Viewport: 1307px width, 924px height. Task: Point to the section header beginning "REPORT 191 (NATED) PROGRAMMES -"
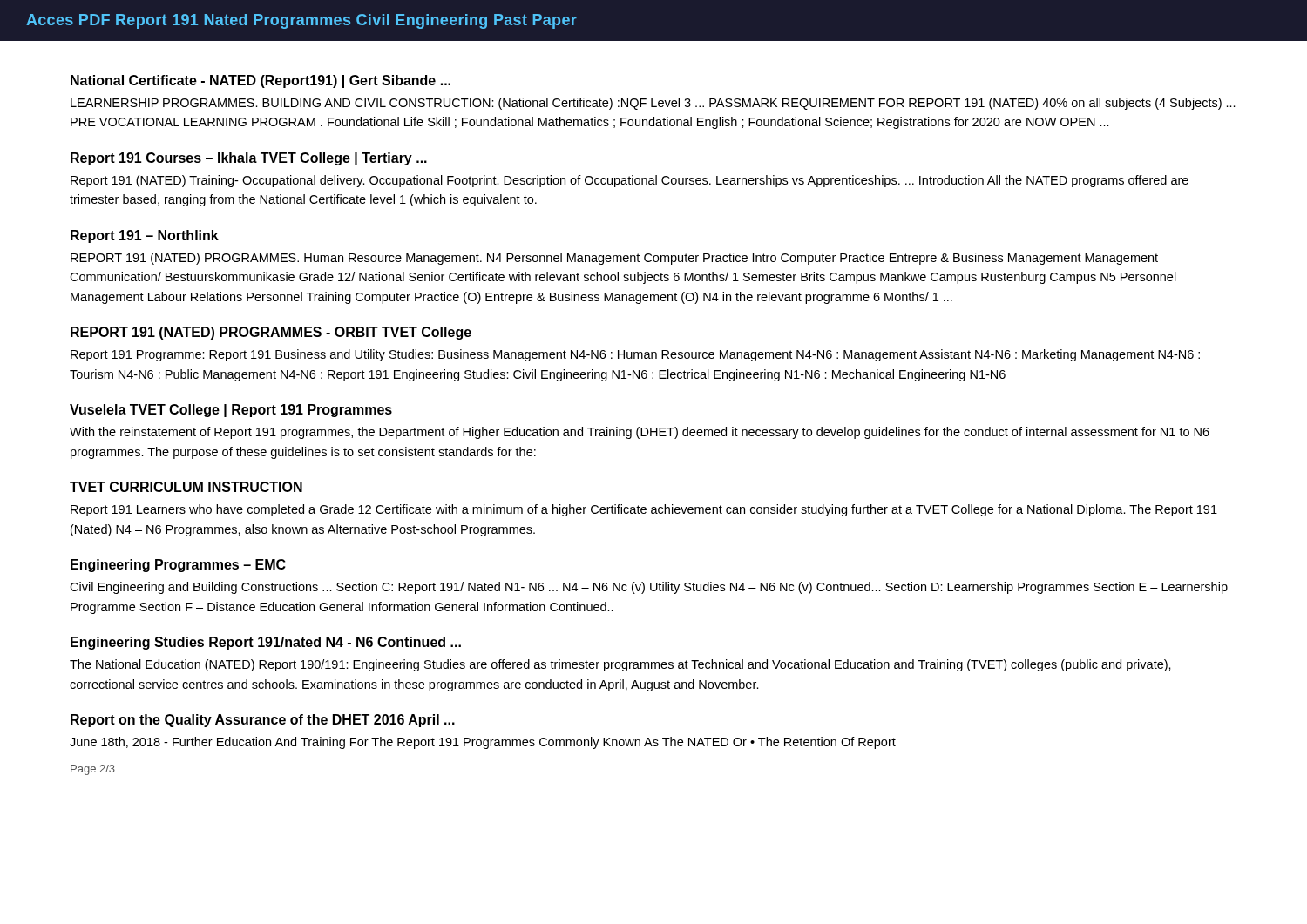tap(271, 332)
